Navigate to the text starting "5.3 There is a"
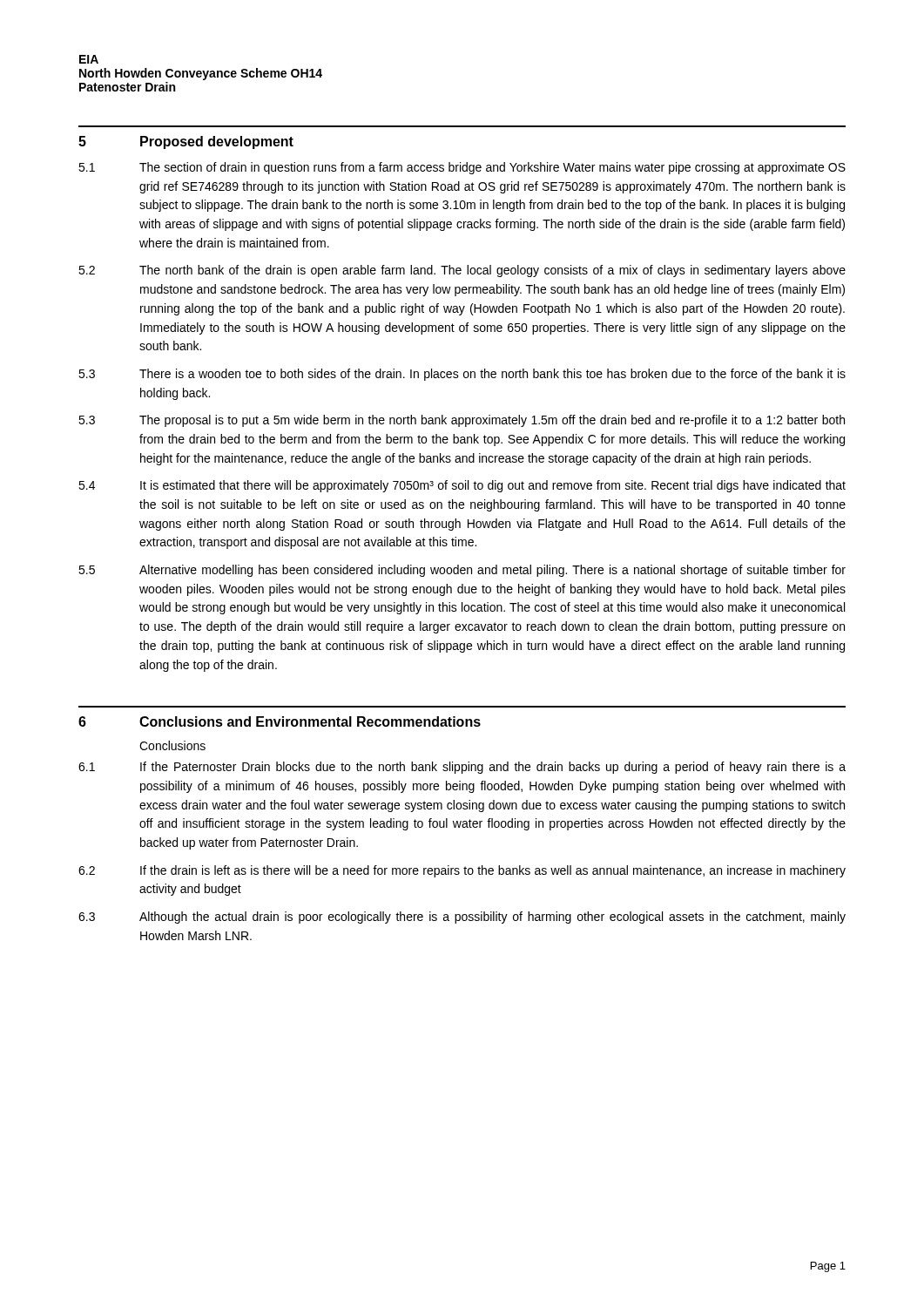Screen dimensions: 1307x924 point(462,384)
